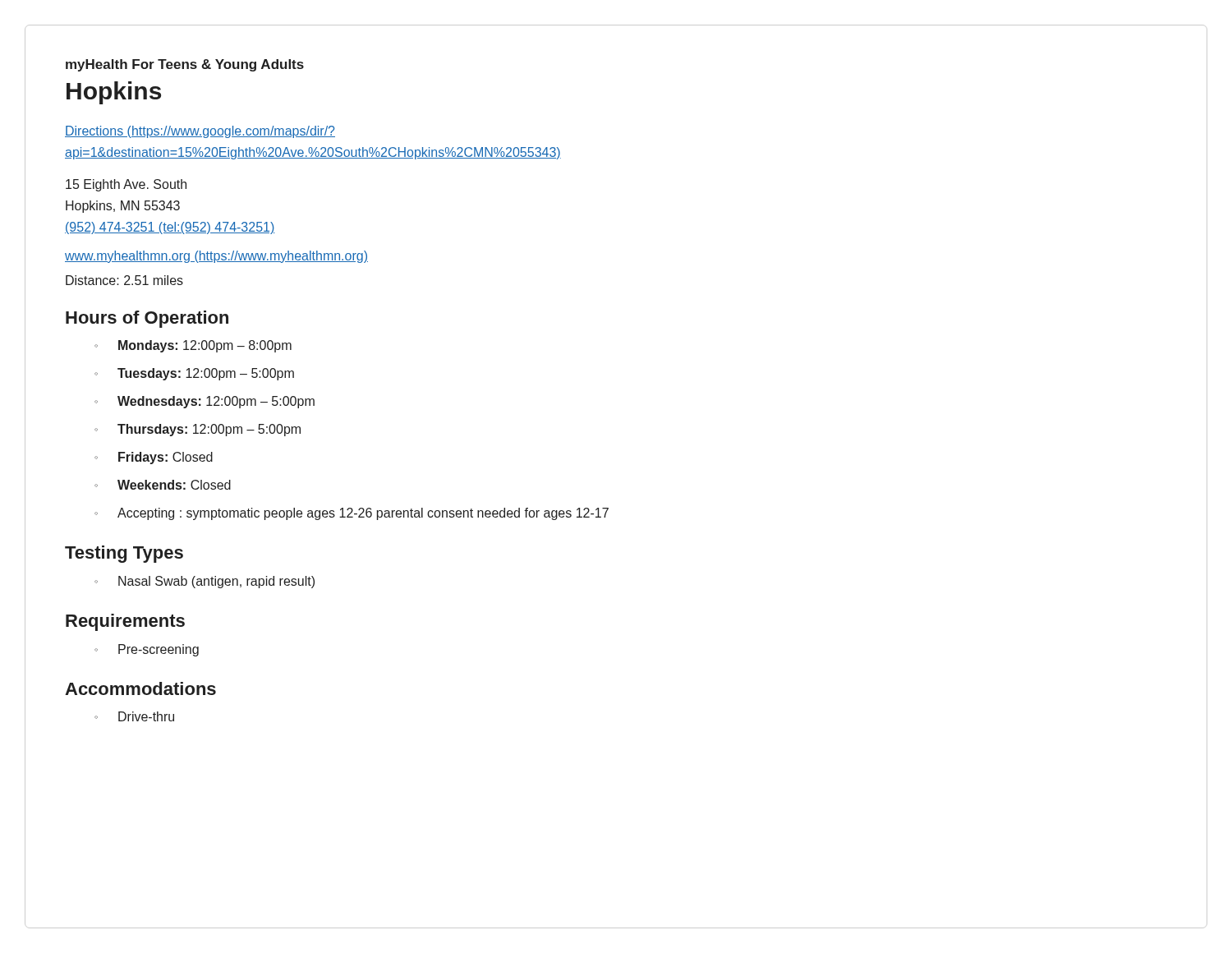Click where it says "Testing Types"
Viewport: 1232px width, 953px height.
click(124, 553)
